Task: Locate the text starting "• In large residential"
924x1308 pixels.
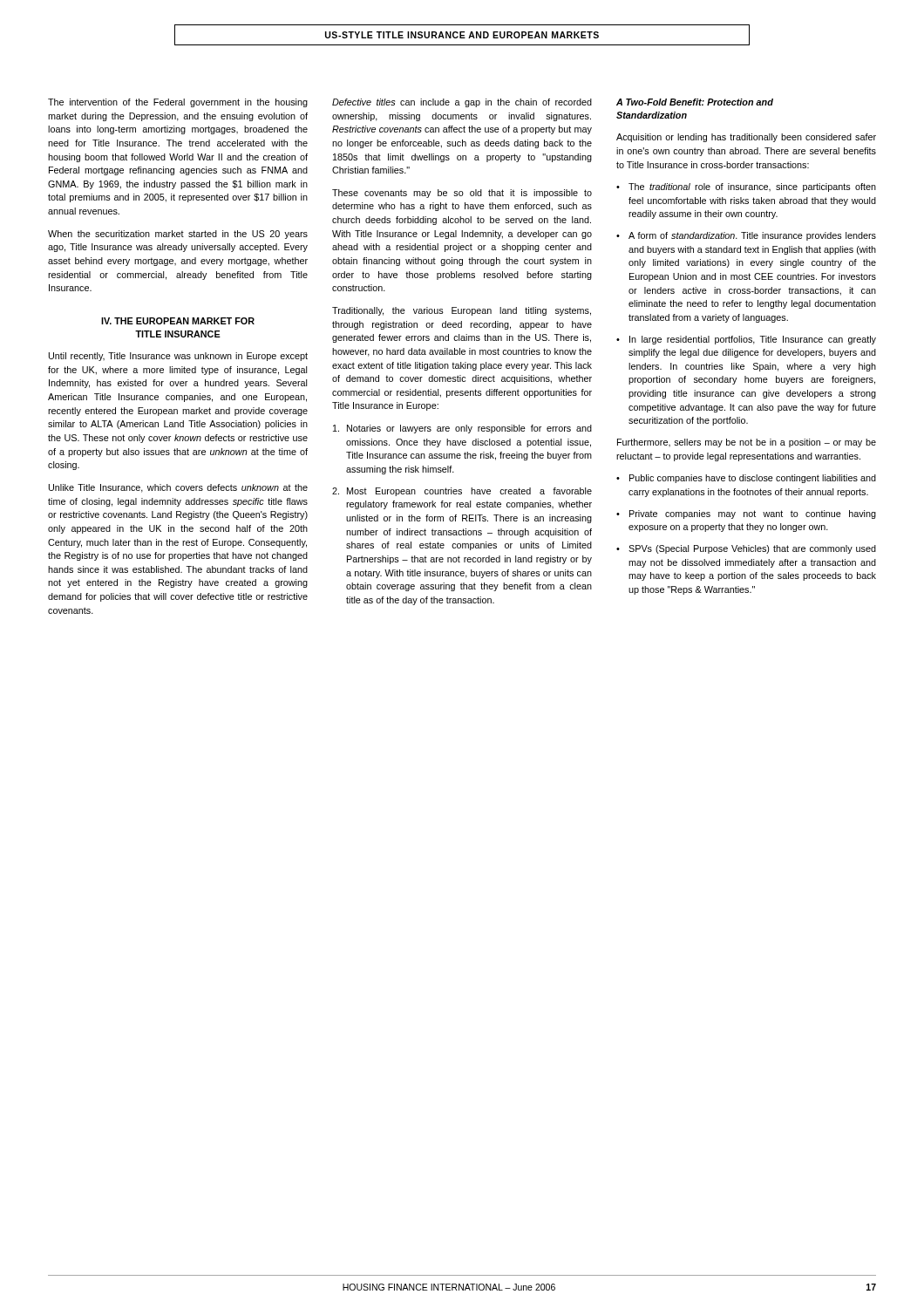Action: click(x=746, y=380)
